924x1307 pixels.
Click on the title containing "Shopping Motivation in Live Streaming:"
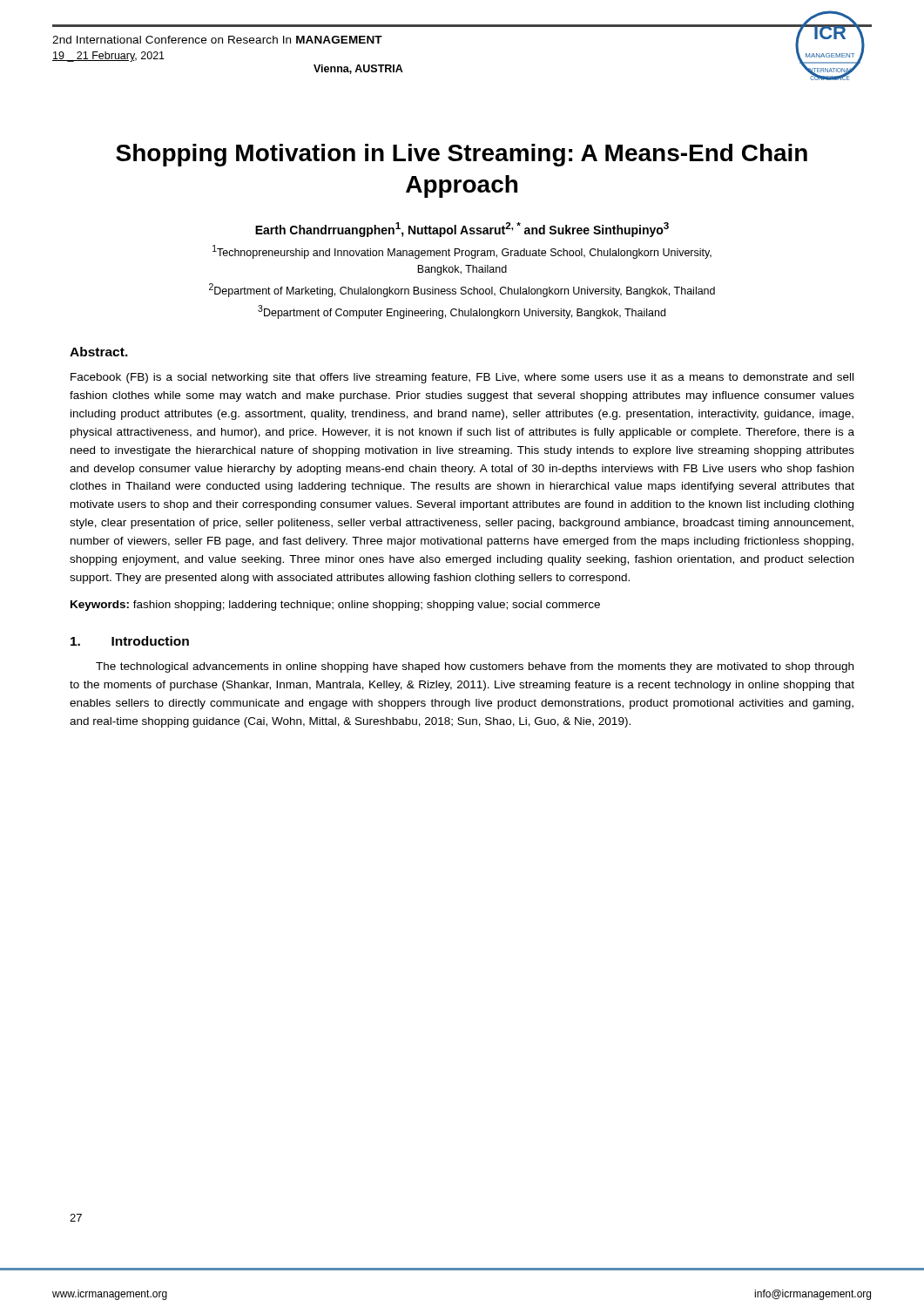[462, 169]
